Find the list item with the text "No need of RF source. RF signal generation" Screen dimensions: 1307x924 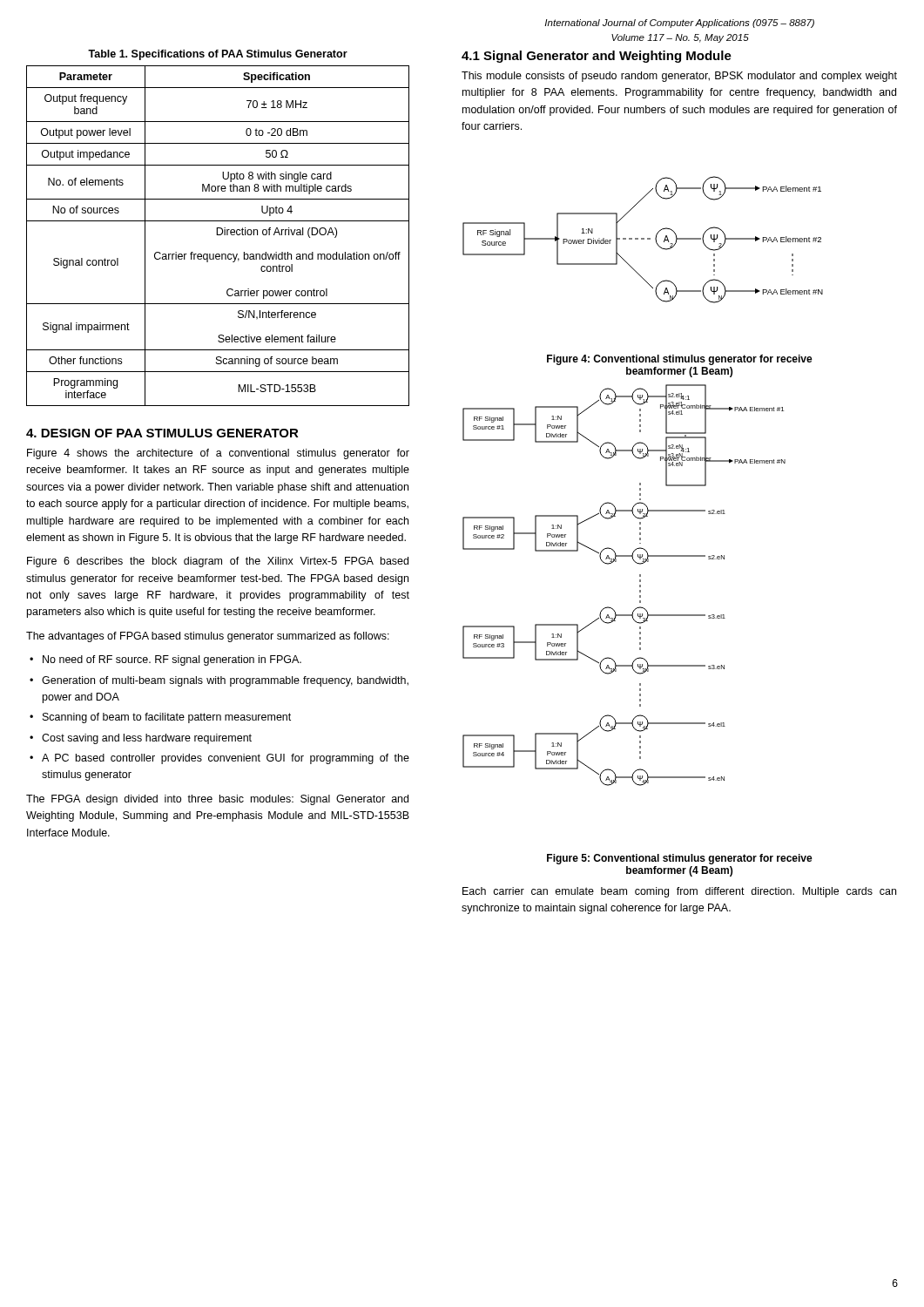(172, 660)
